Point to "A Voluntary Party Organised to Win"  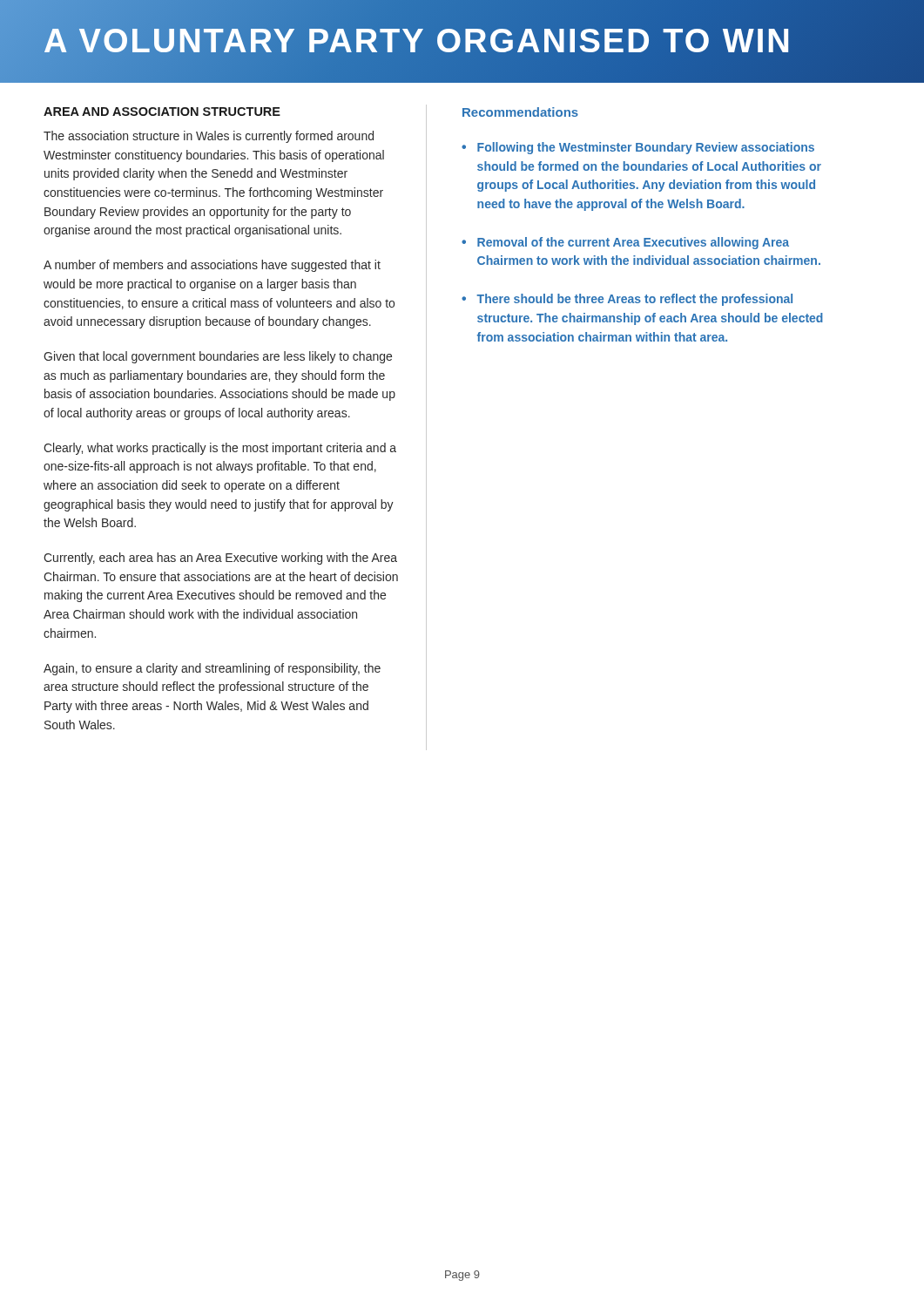[396, 41]
